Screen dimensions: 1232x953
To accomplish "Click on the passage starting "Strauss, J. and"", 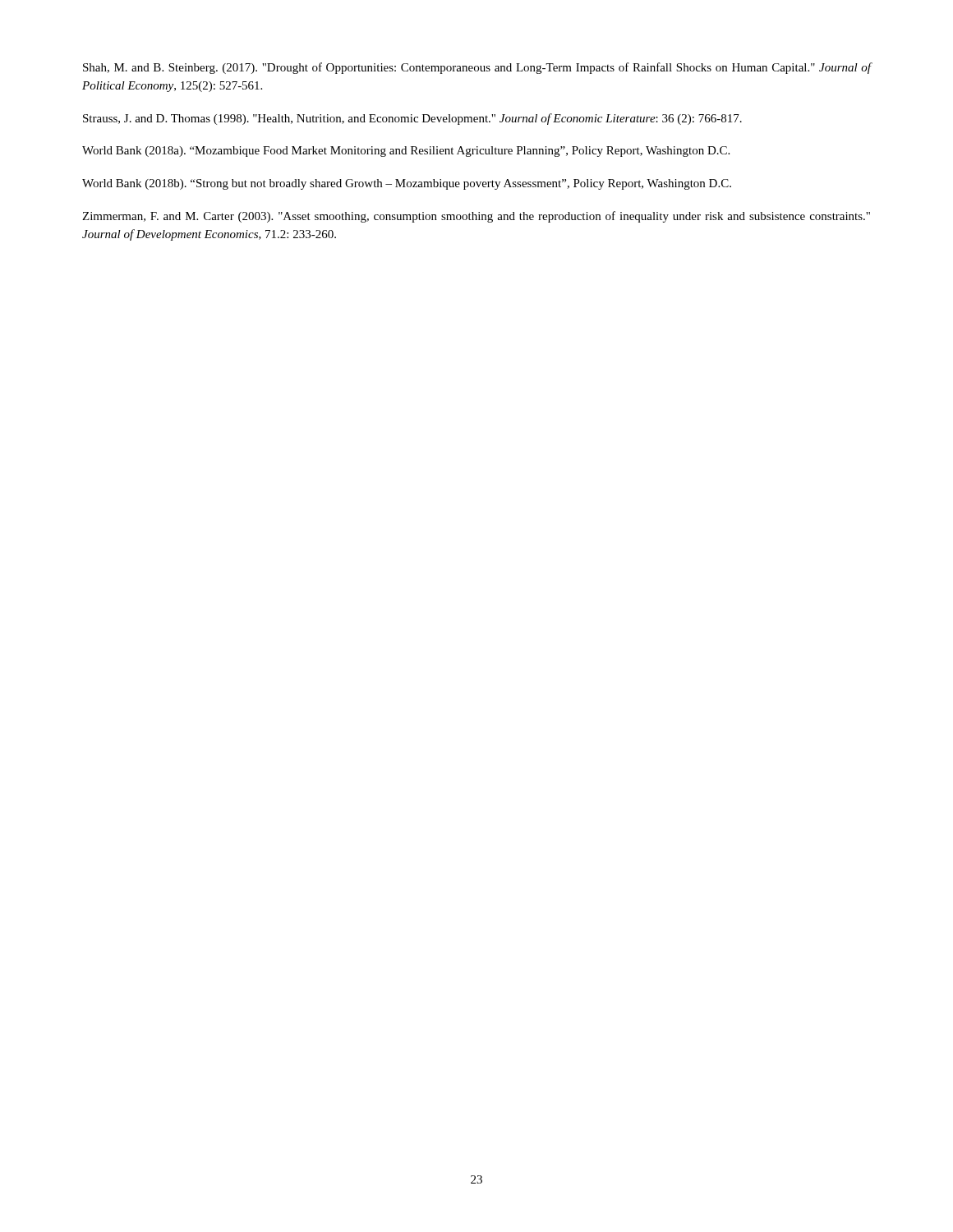I will coord(412,118).
